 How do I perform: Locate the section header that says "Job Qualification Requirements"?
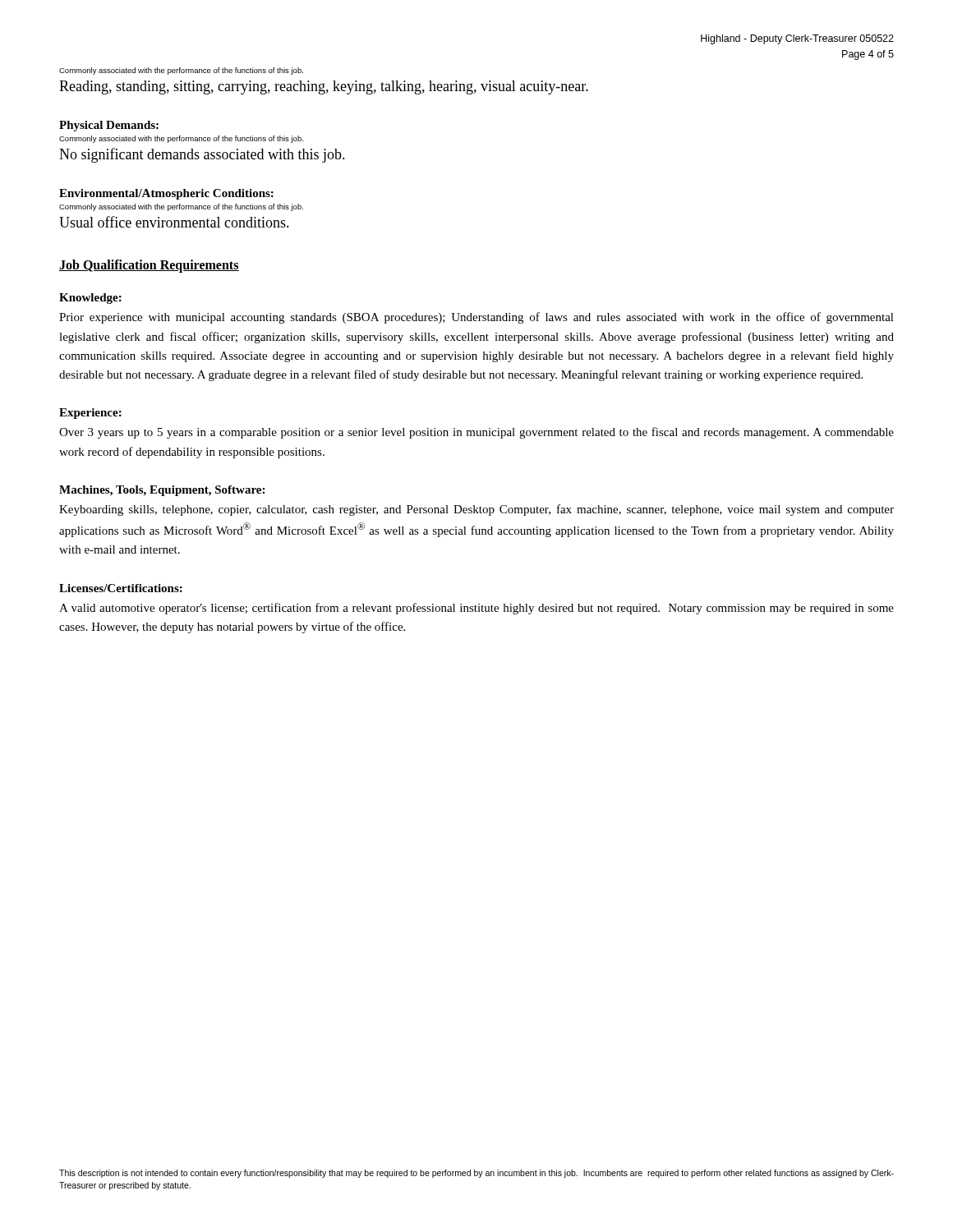[x=149, y=266]
